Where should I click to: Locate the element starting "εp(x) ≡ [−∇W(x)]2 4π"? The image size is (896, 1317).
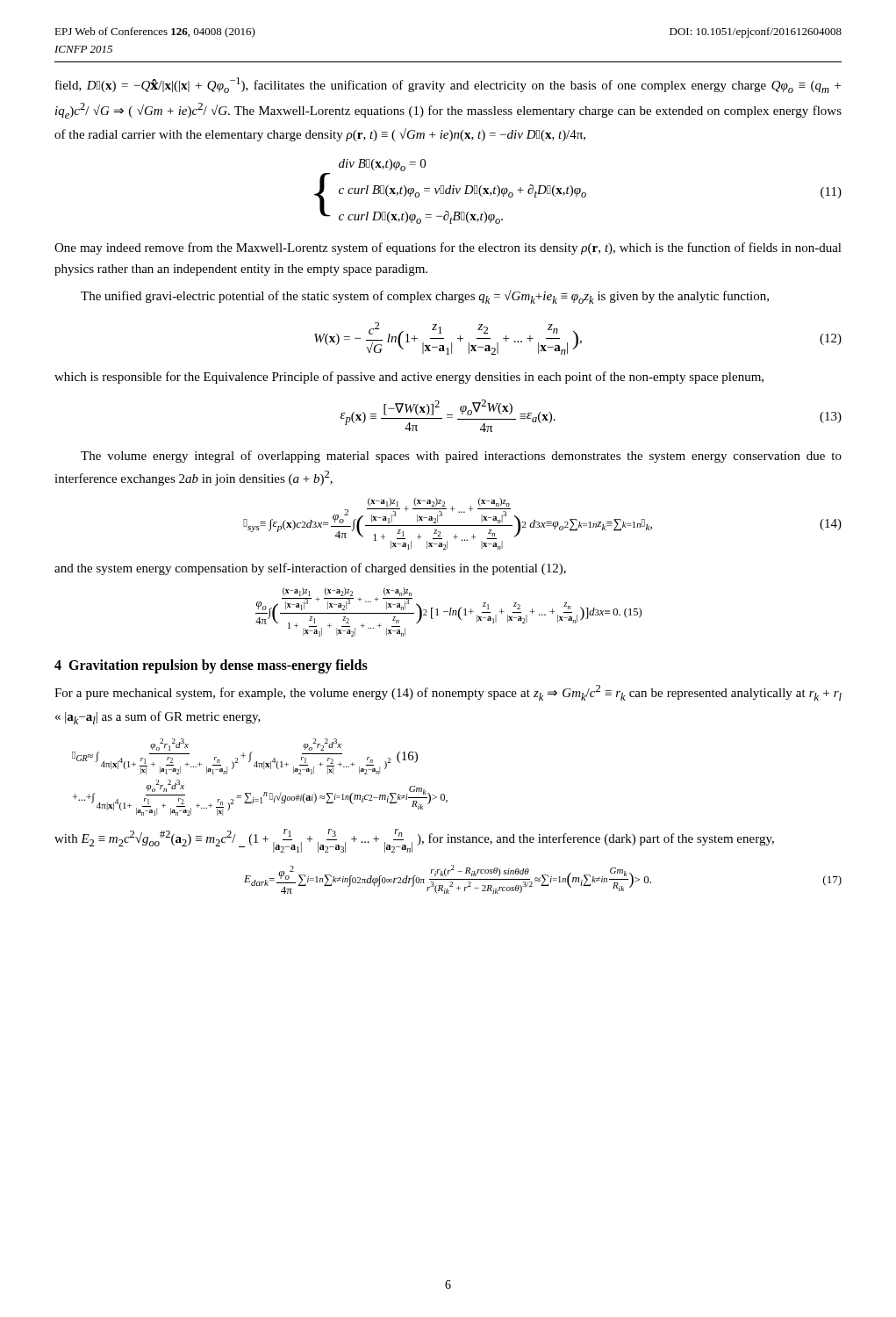(448, 417)
